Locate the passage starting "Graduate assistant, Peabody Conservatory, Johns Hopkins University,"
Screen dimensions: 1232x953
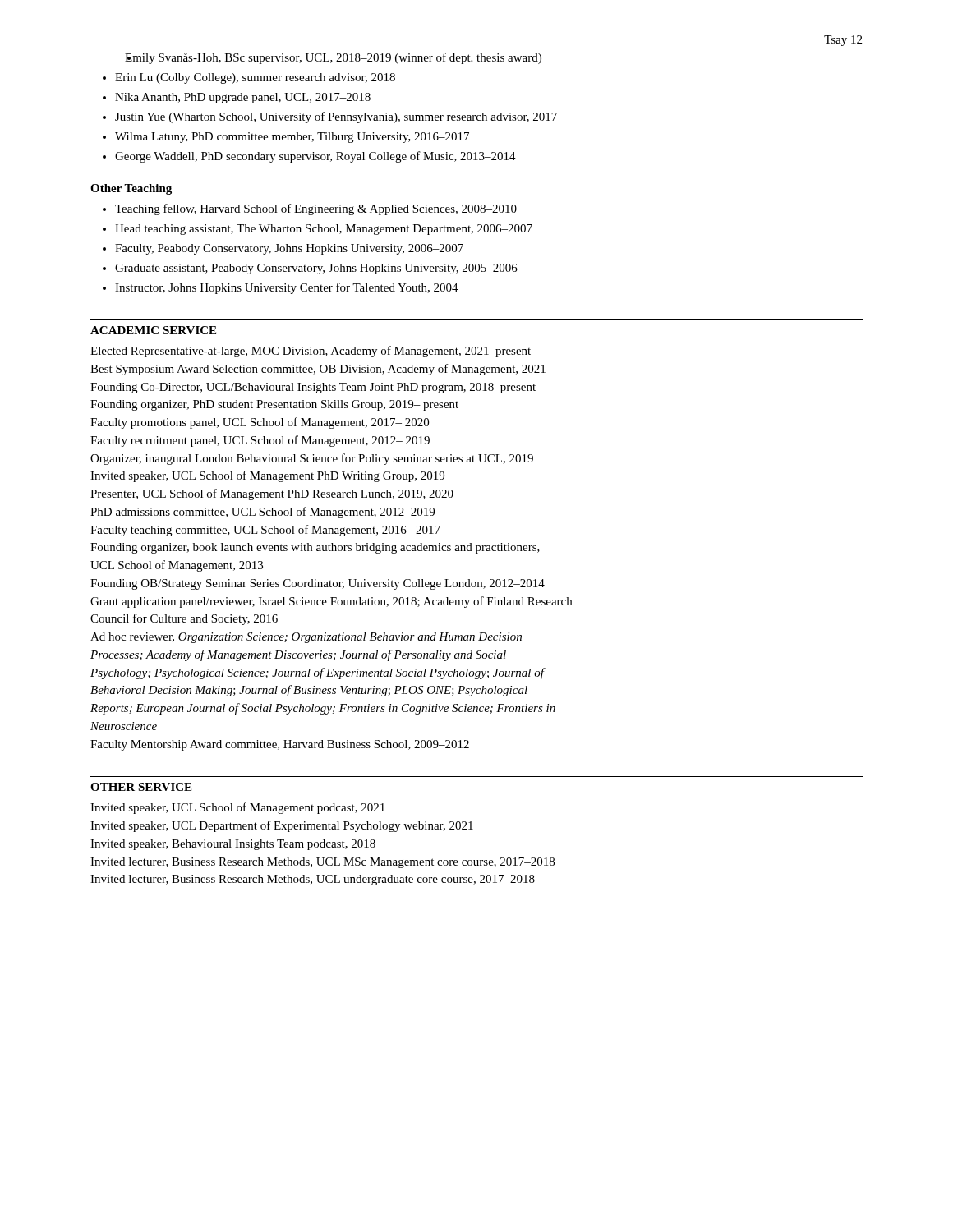(x=476, y=268)
